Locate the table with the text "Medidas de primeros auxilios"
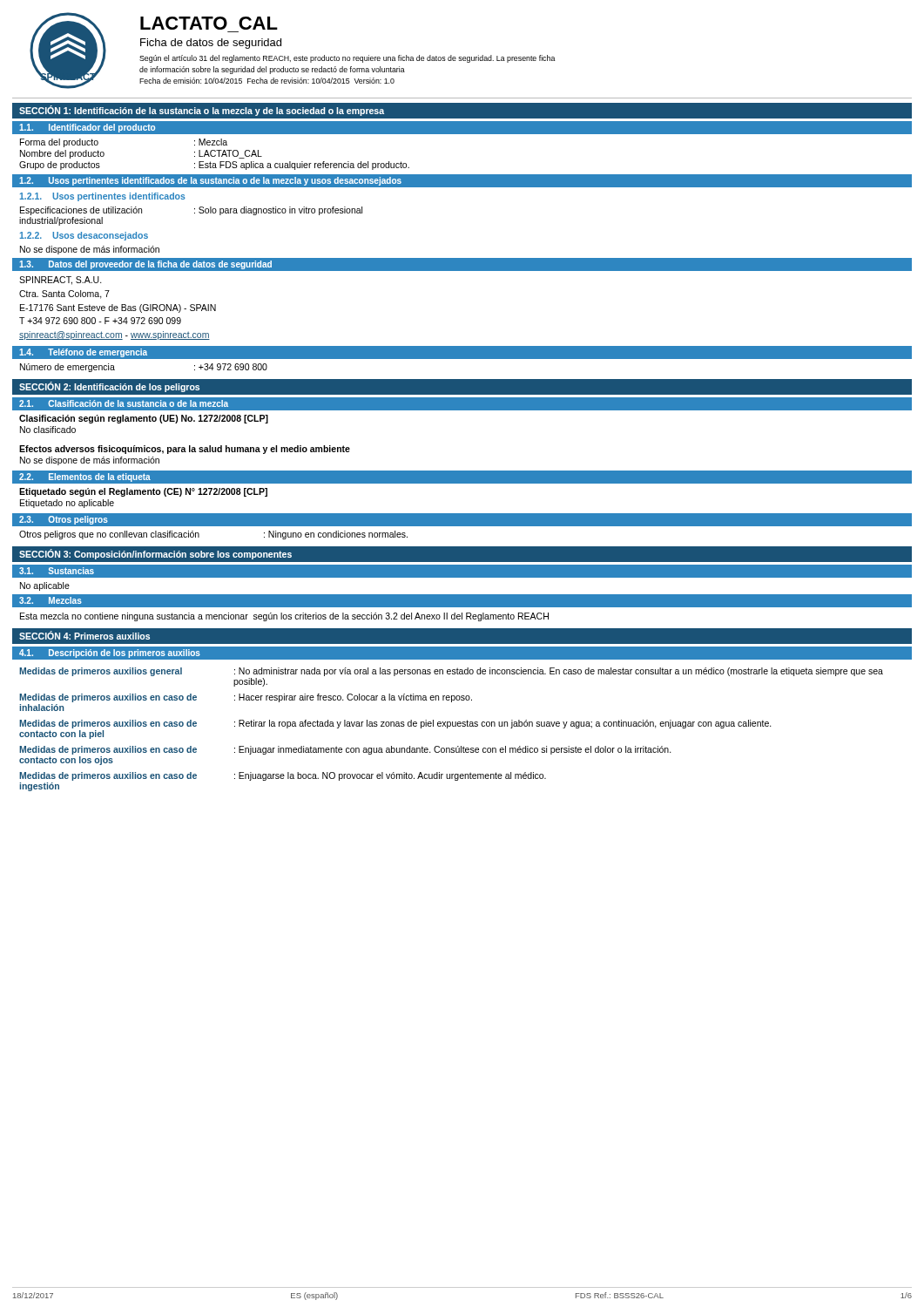Image resolution: width=924 pixels, height=1307 pixels. click(462, 730)
